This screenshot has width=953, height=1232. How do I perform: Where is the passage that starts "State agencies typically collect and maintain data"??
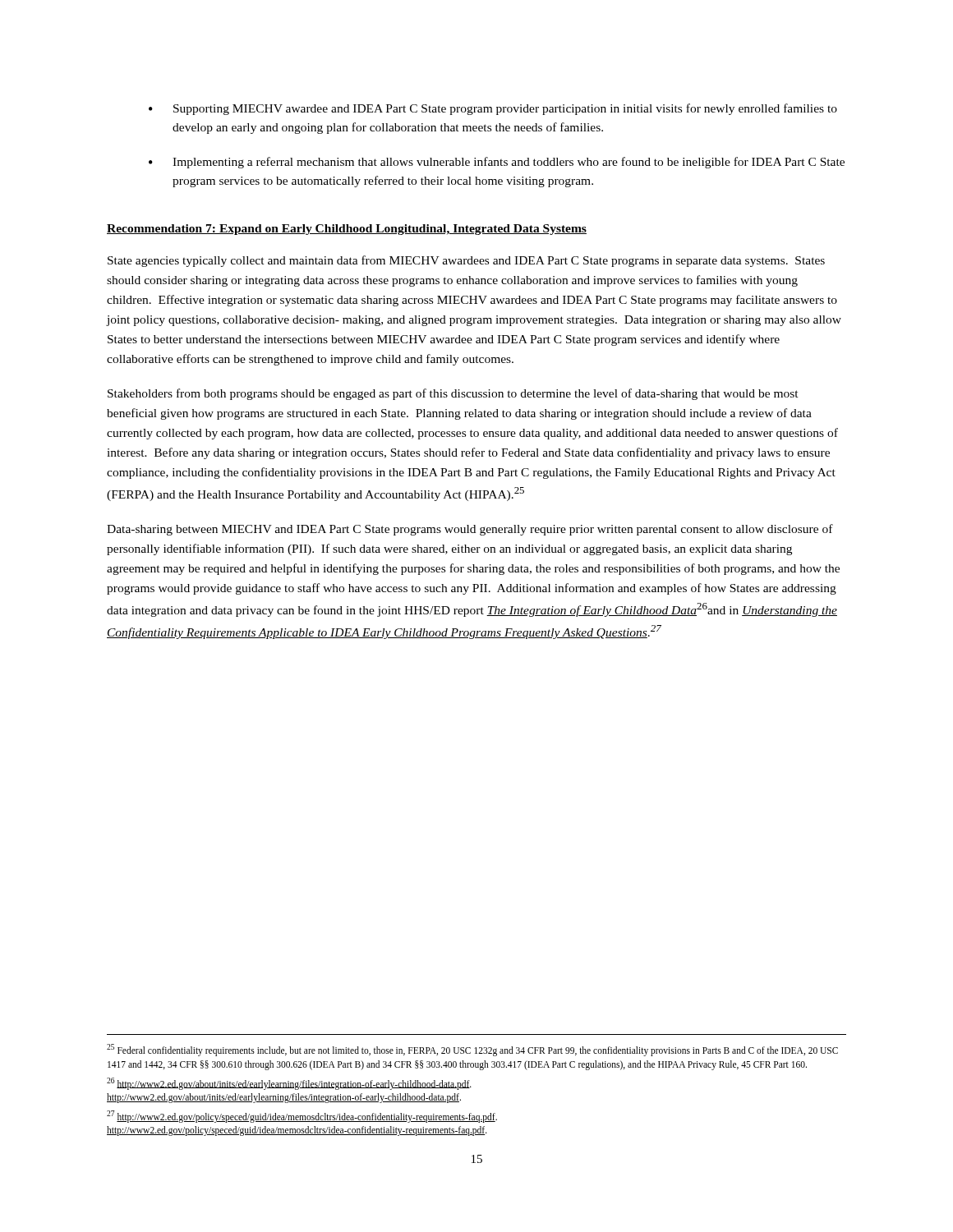tap(474, 309)
